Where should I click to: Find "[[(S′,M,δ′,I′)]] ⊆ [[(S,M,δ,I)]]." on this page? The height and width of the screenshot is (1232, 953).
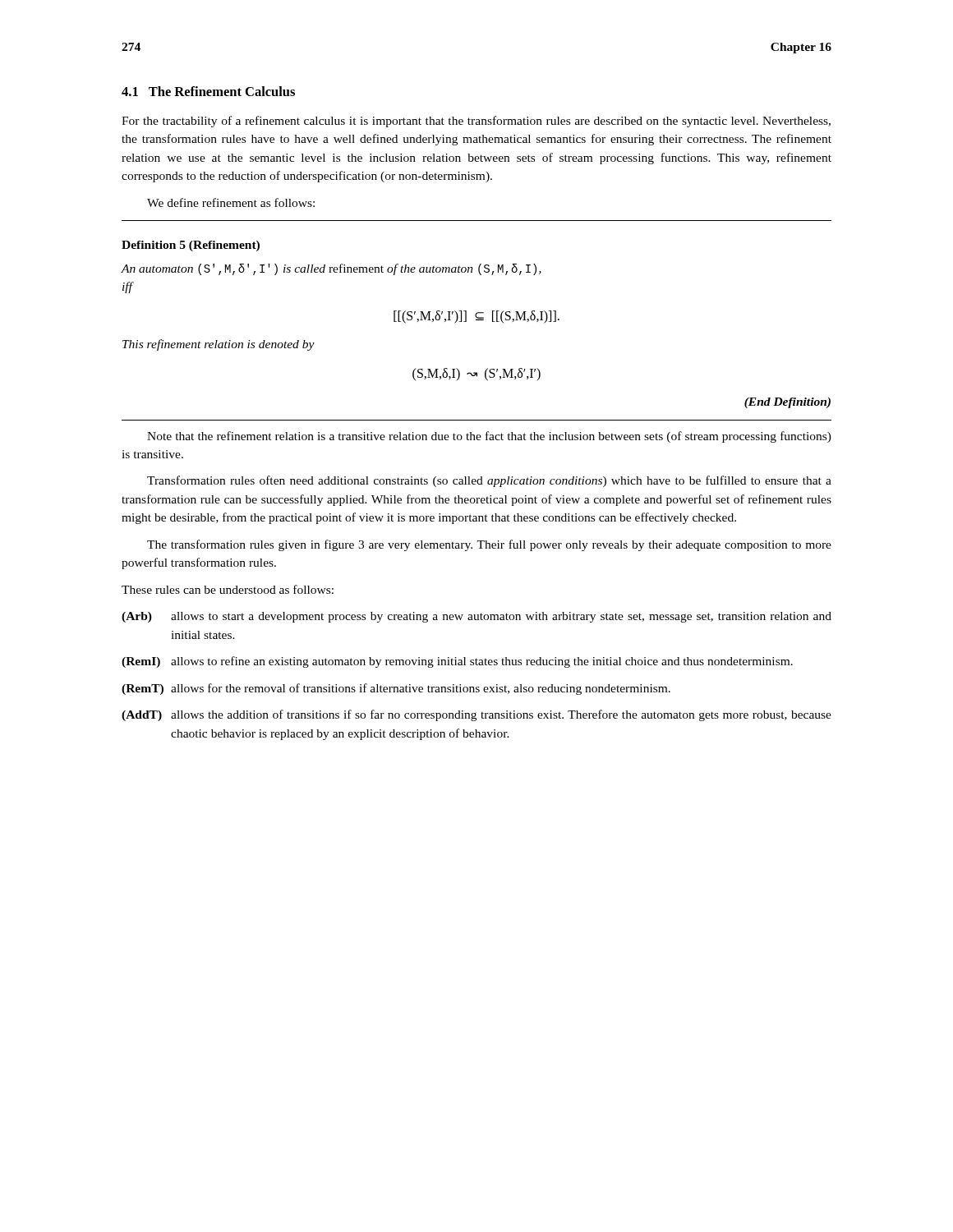pos(476,316)
